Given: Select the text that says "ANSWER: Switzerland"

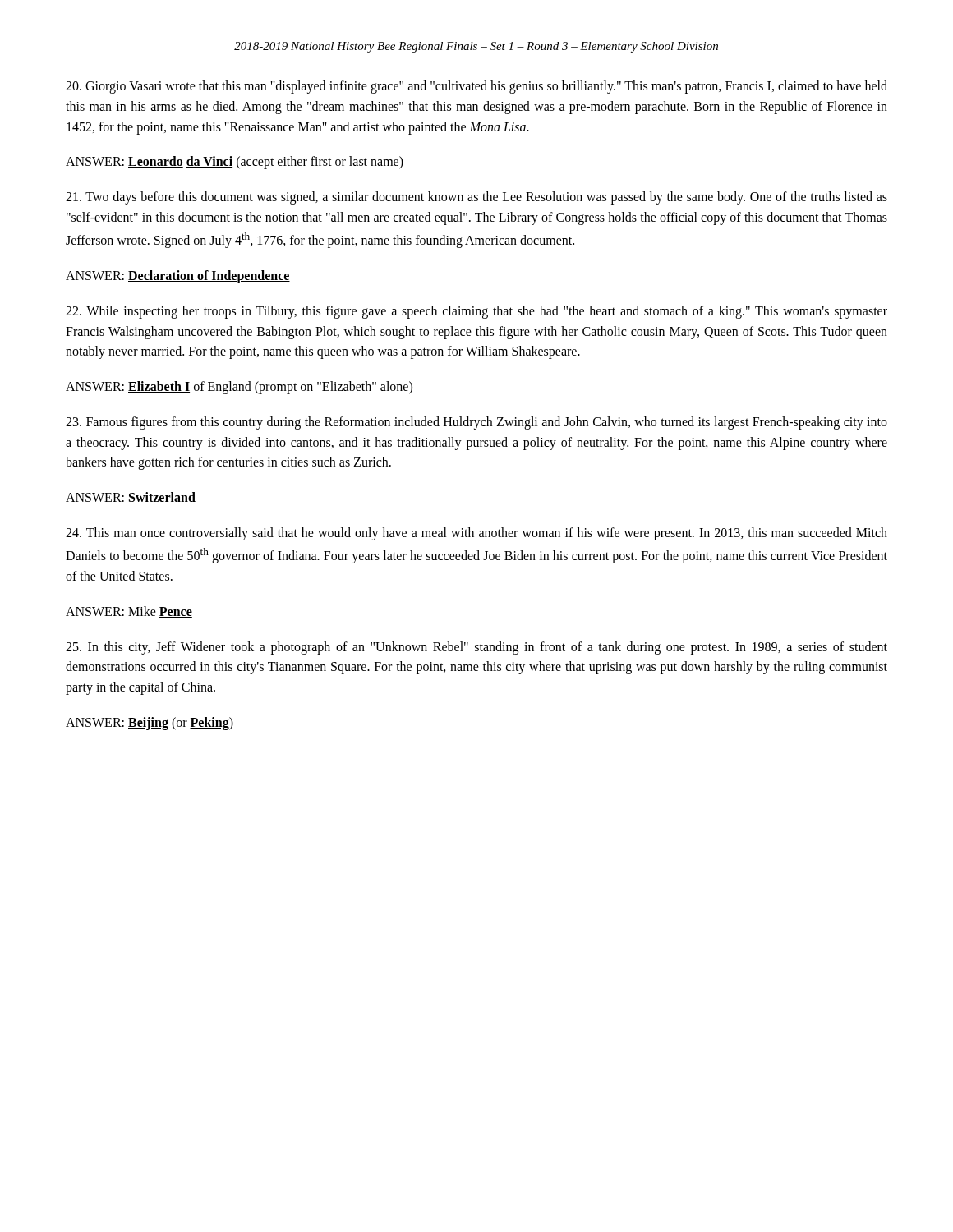Looking at the screenshot, I should tap(131, 498).
